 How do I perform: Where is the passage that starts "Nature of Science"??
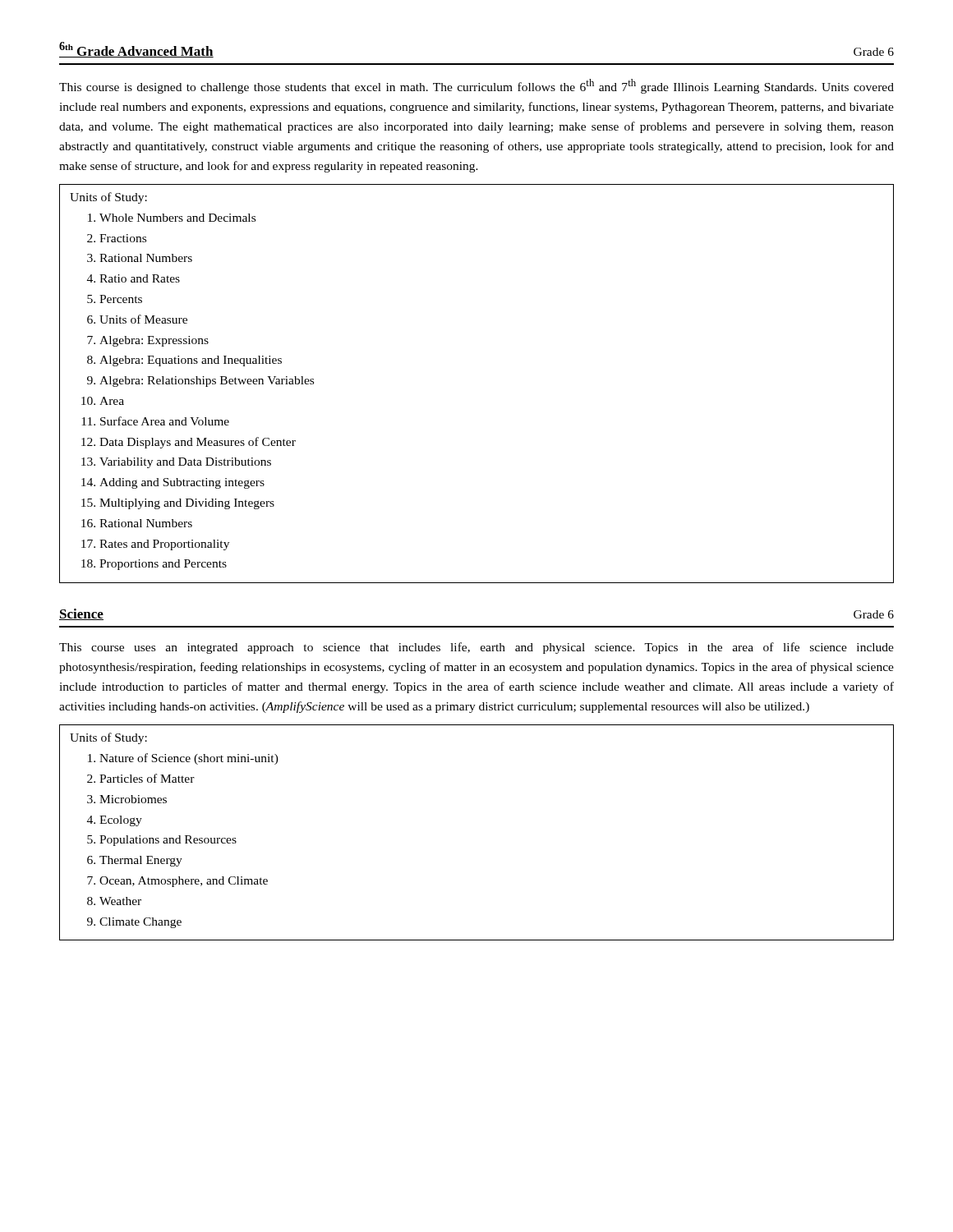coord(189,758)
